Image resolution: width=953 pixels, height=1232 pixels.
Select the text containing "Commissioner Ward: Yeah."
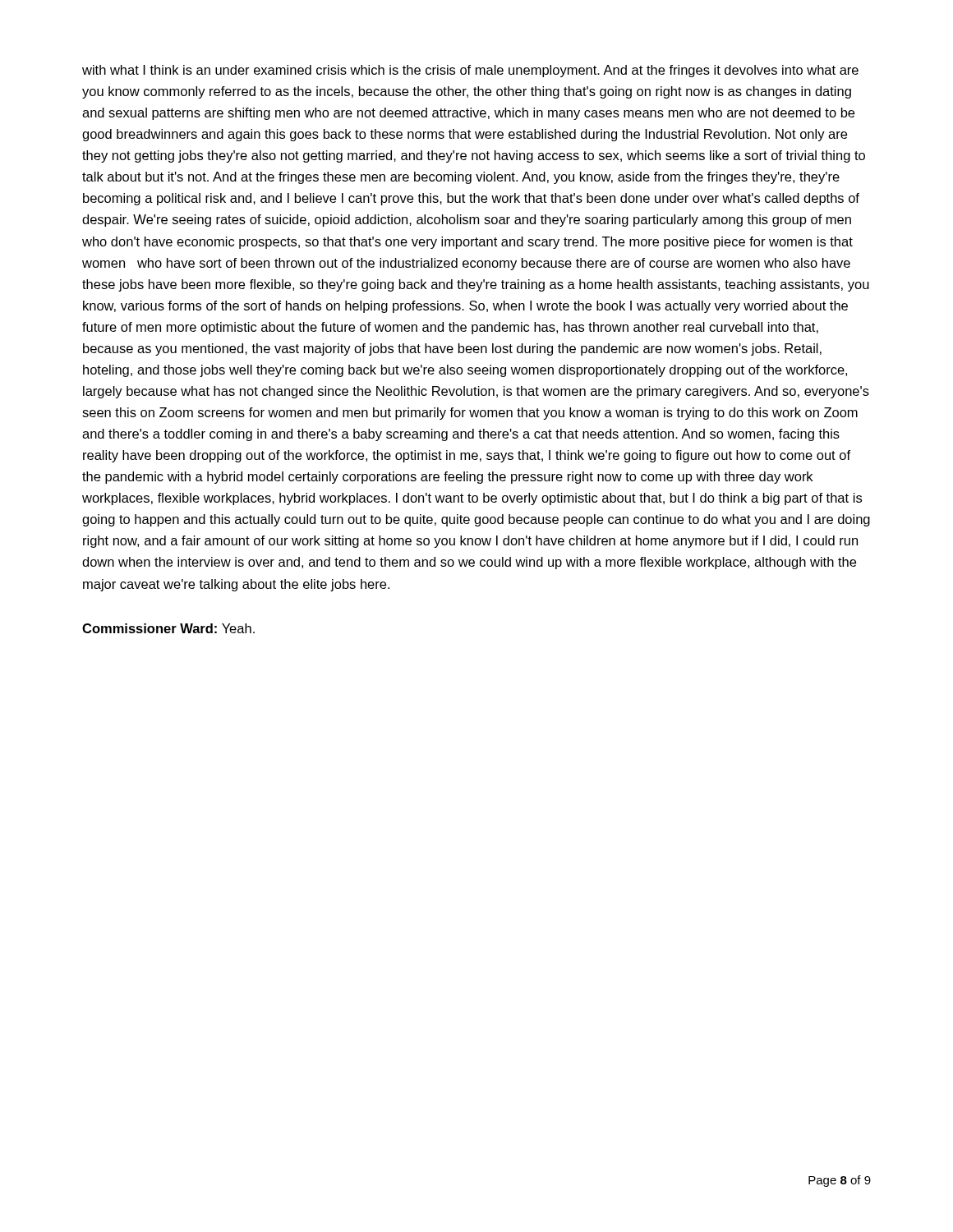pyautogui.click(x=169, y=628)
